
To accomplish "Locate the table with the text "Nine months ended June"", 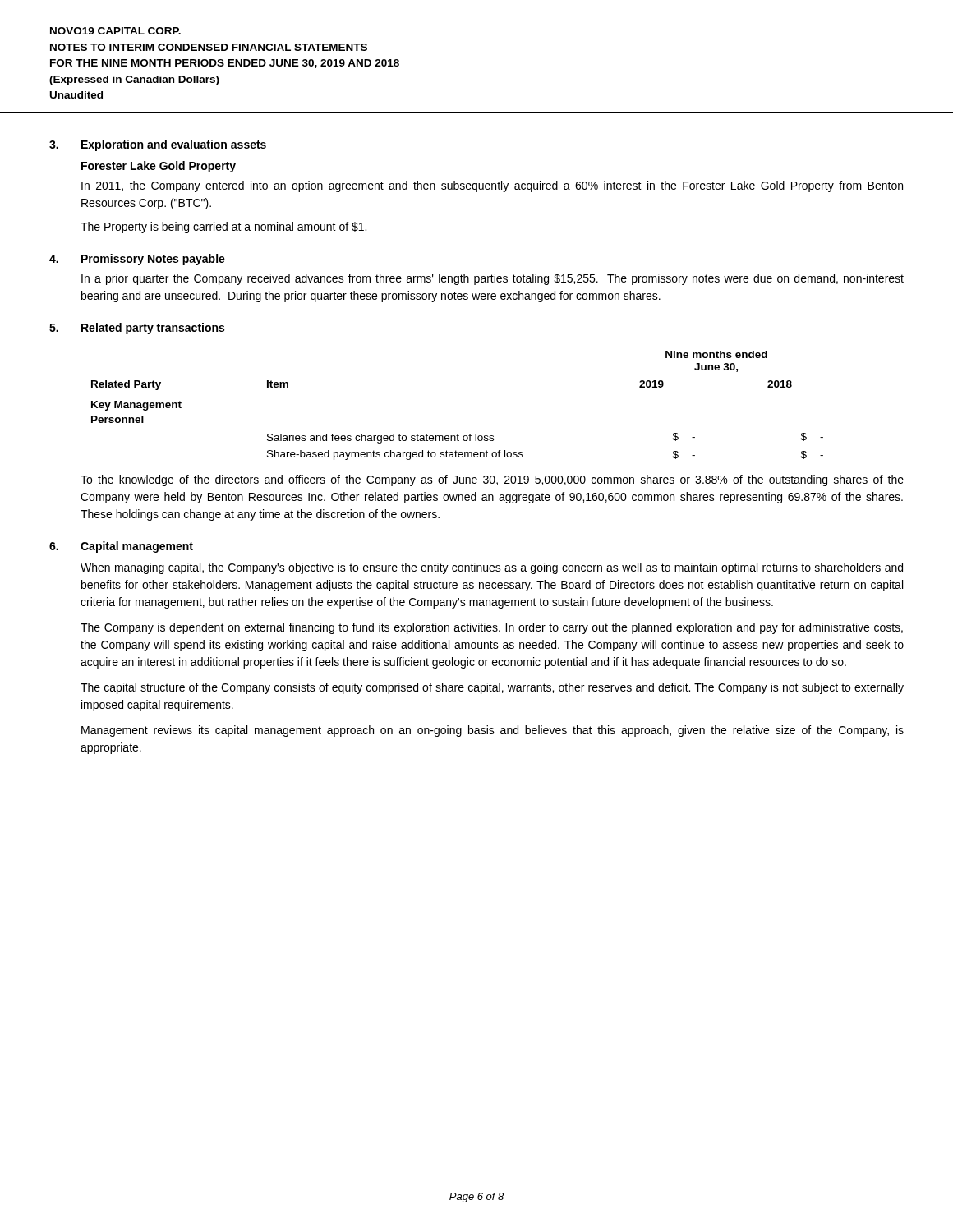I will coord(476,404).
